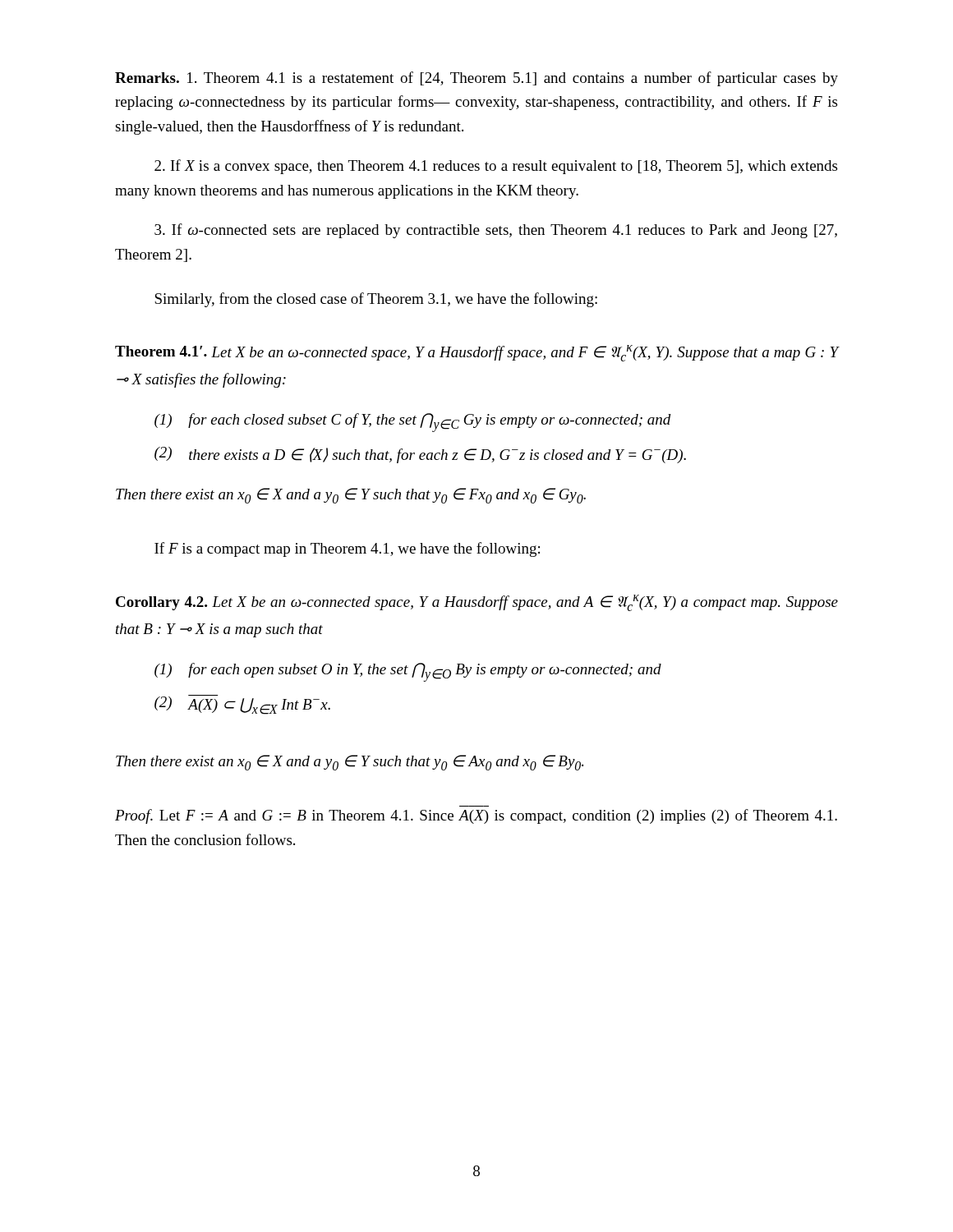Where is the passage that starts "(1) for each open"?
Screen dimensions: 1232x953
coord(496,671)
